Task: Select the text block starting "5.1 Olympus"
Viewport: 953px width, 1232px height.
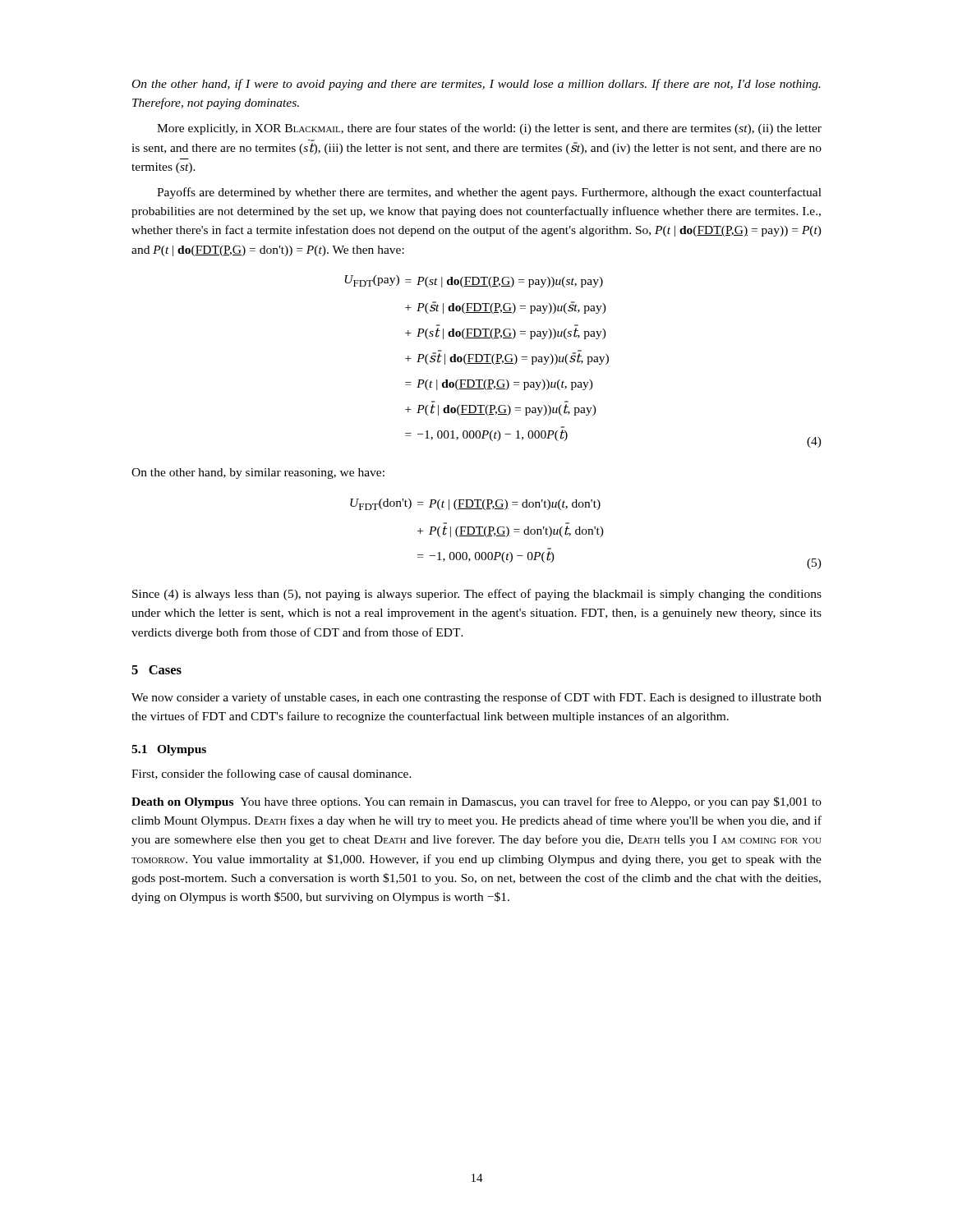Action: pos(169,749)
